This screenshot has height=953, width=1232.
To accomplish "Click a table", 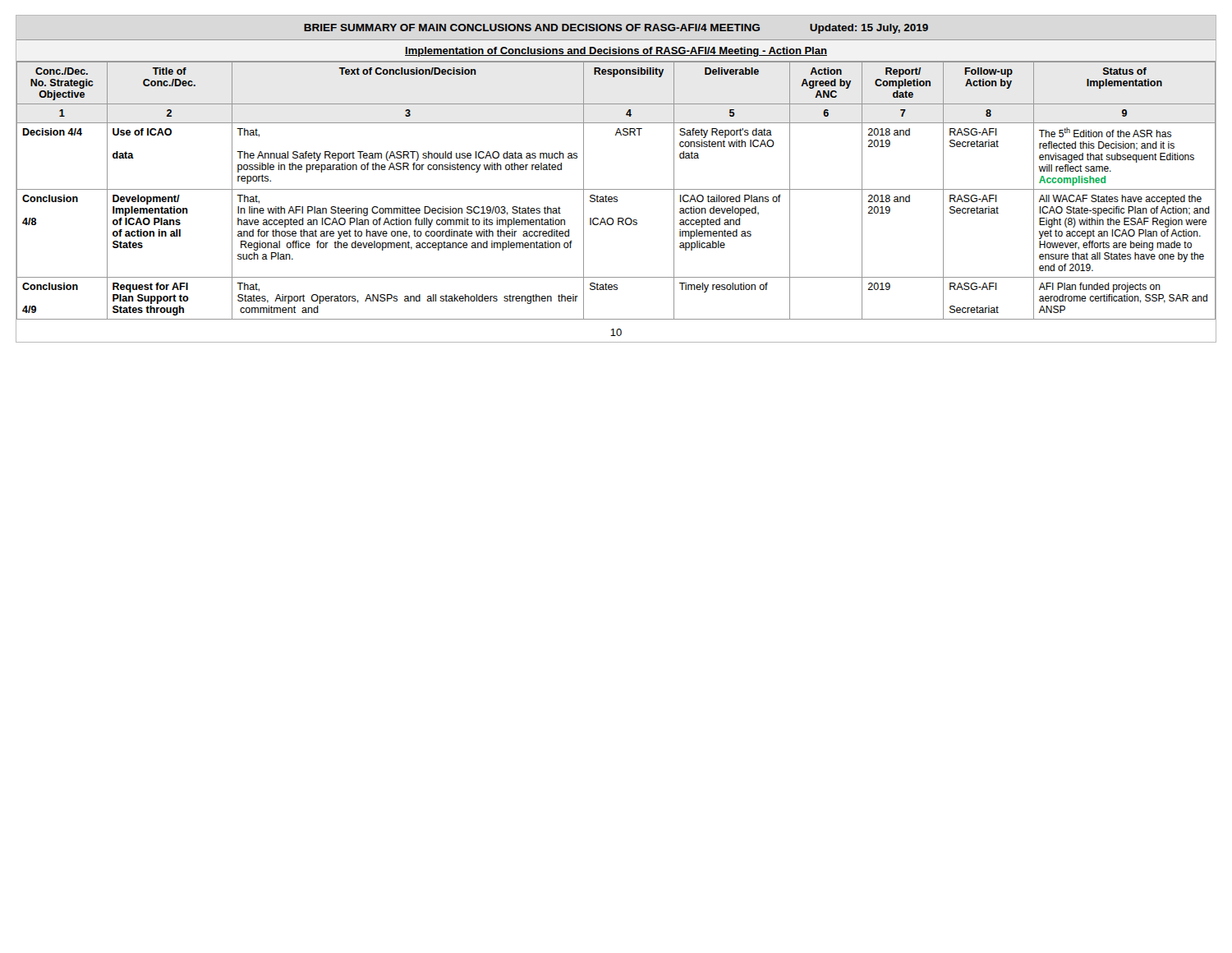I will tap(616, 191).
